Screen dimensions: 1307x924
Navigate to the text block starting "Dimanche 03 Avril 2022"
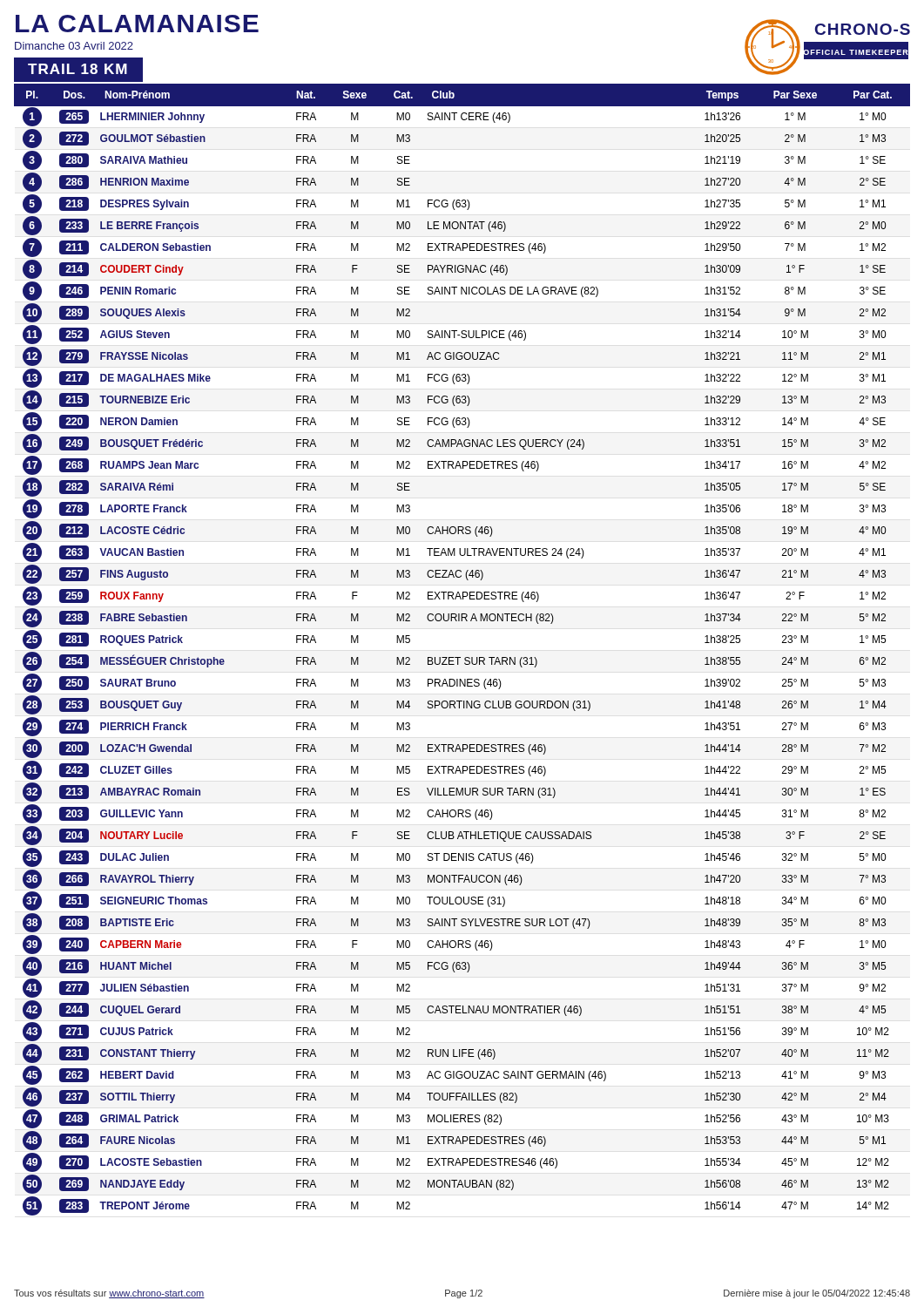(74, 46)
